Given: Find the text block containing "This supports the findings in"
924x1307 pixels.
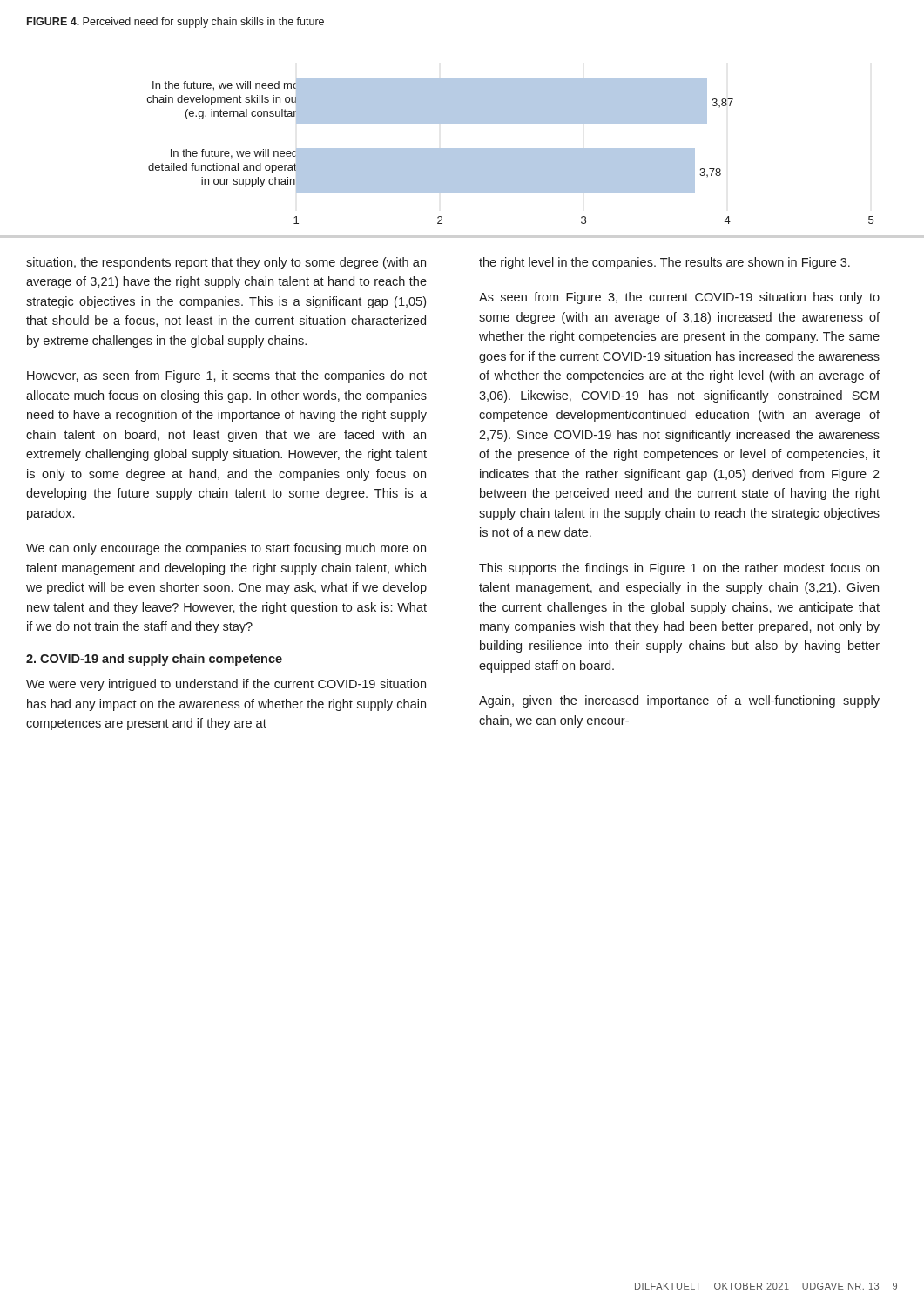Looking at the screenshot, I should (679, 617).
